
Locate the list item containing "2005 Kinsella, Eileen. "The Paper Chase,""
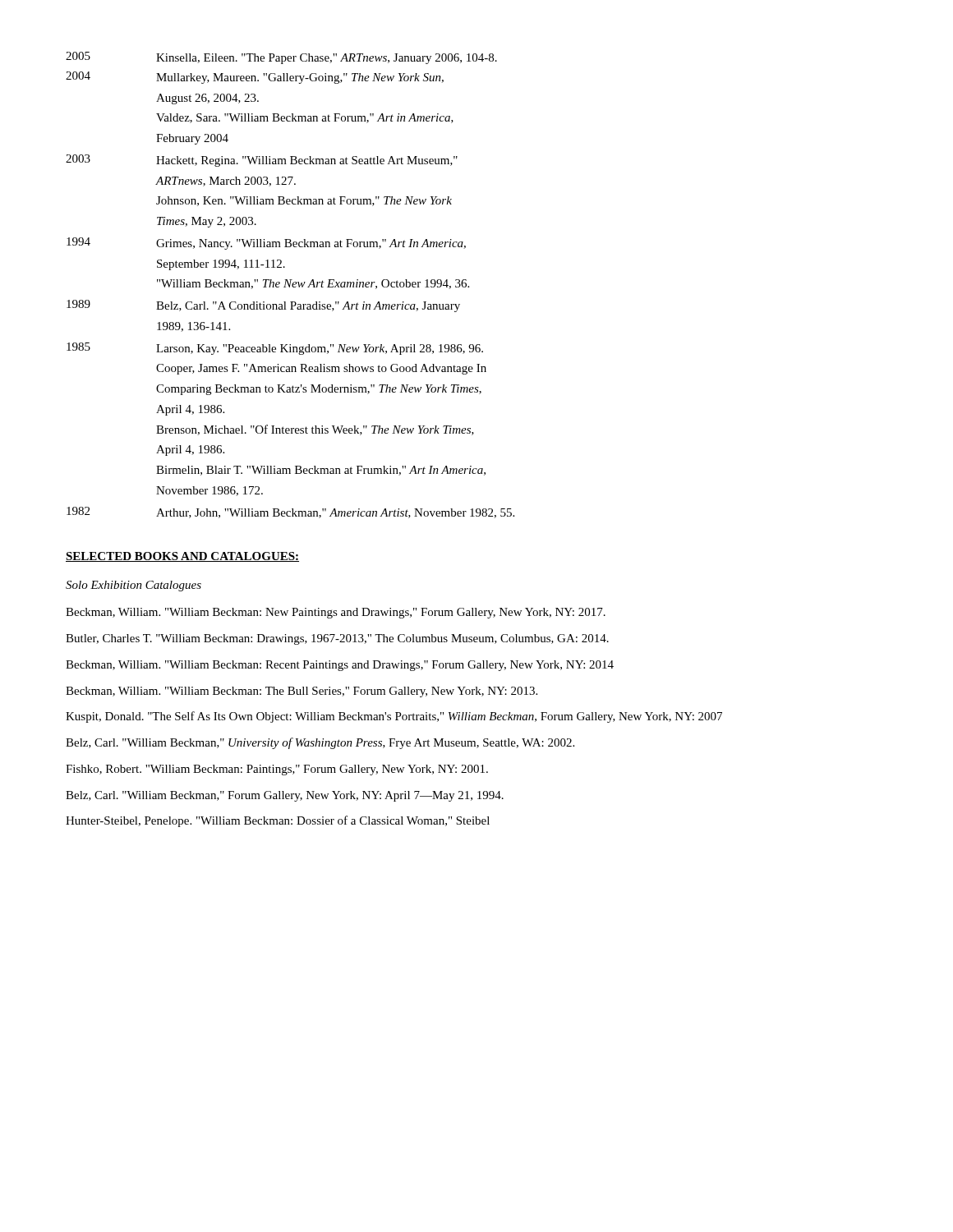(476, 58)
